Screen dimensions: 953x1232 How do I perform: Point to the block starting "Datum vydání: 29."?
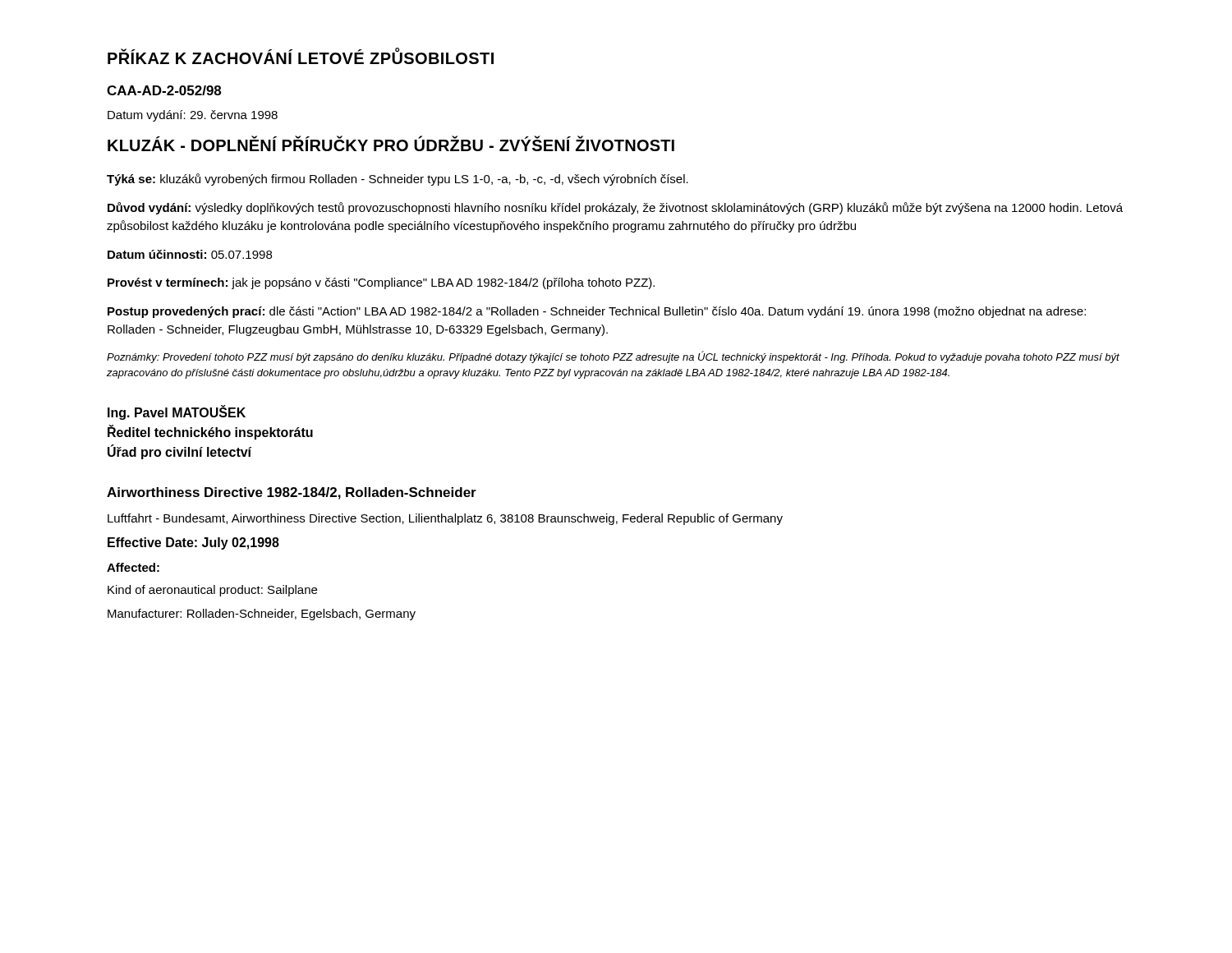(x=192, y=115)
